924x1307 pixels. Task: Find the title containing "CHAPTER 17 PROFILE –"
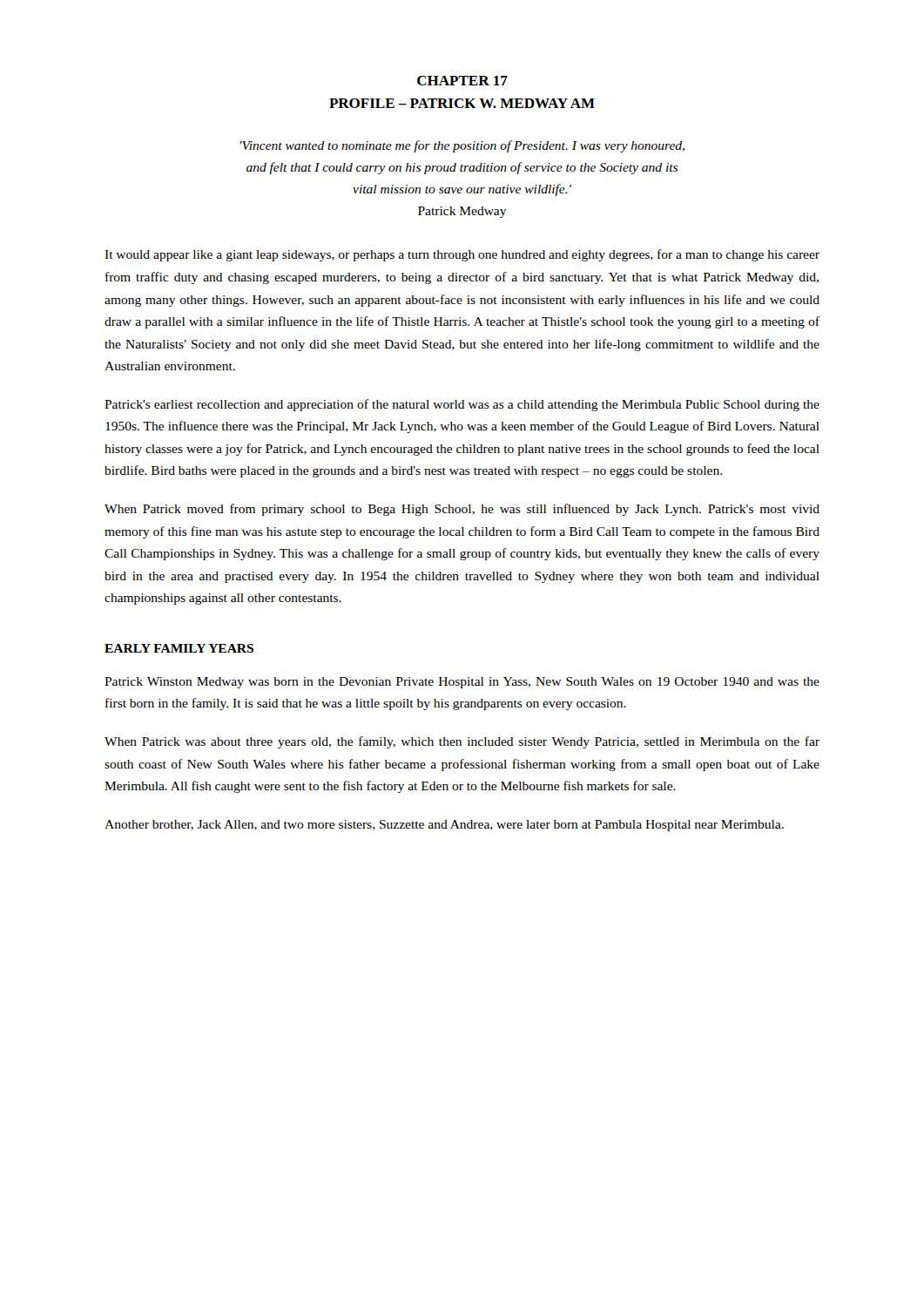[462, 92]
